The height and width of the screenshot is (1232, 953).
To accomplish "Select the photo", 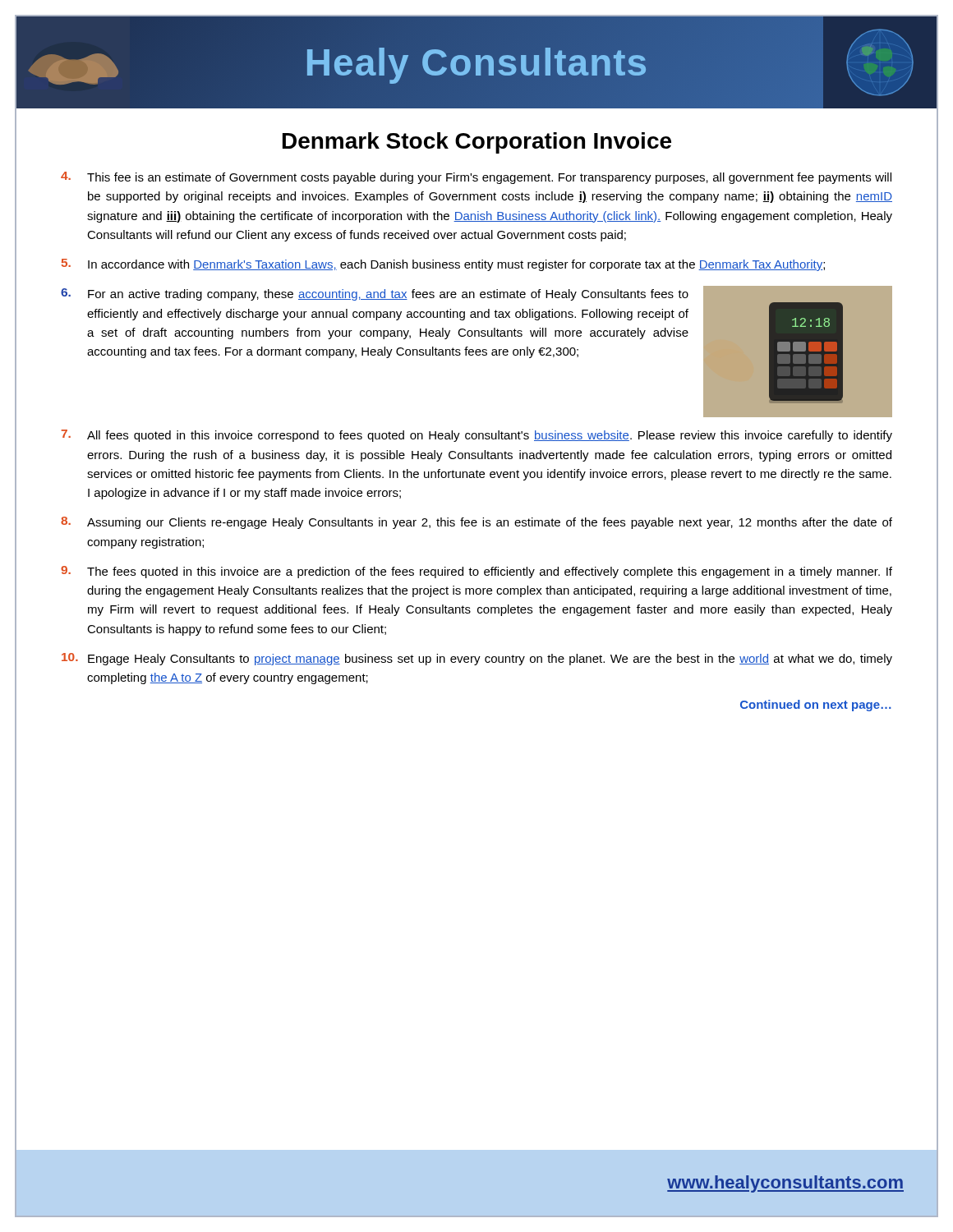I will pos(798,352).
